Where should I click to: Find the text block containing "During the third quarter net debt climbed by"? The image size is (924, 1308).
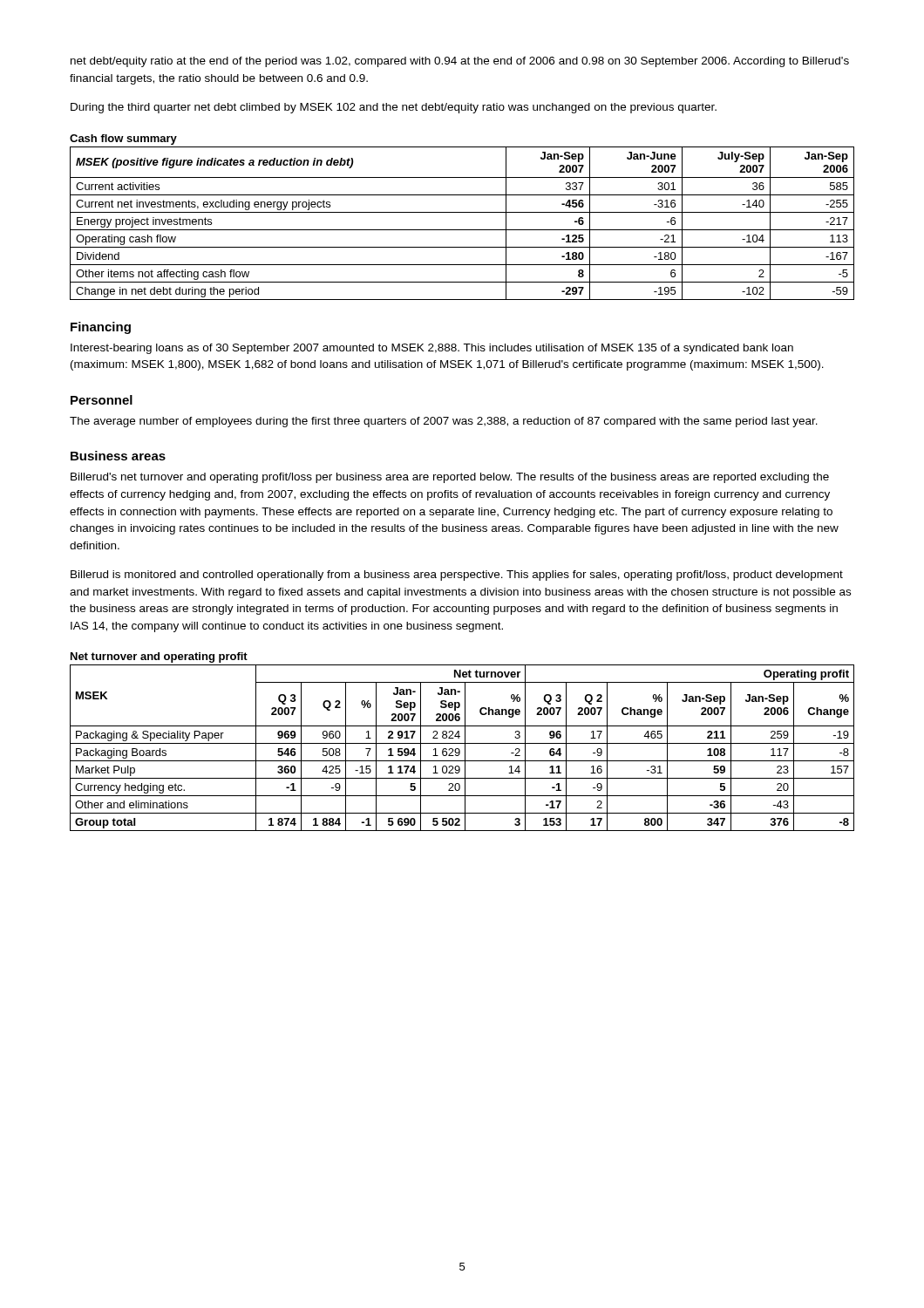click(394, 107)
